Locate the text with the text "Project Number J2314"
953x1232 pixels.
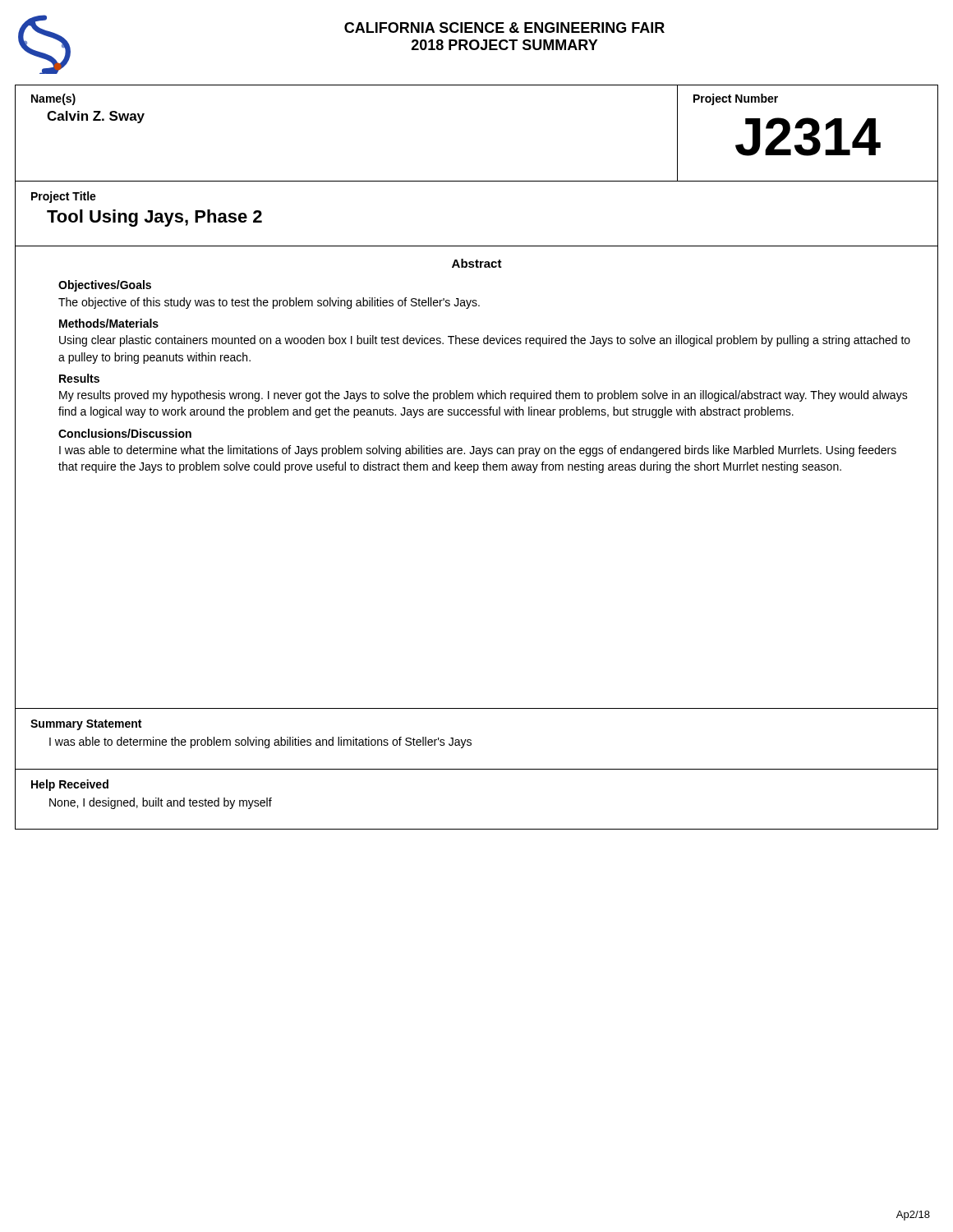[x=808, y=129]
